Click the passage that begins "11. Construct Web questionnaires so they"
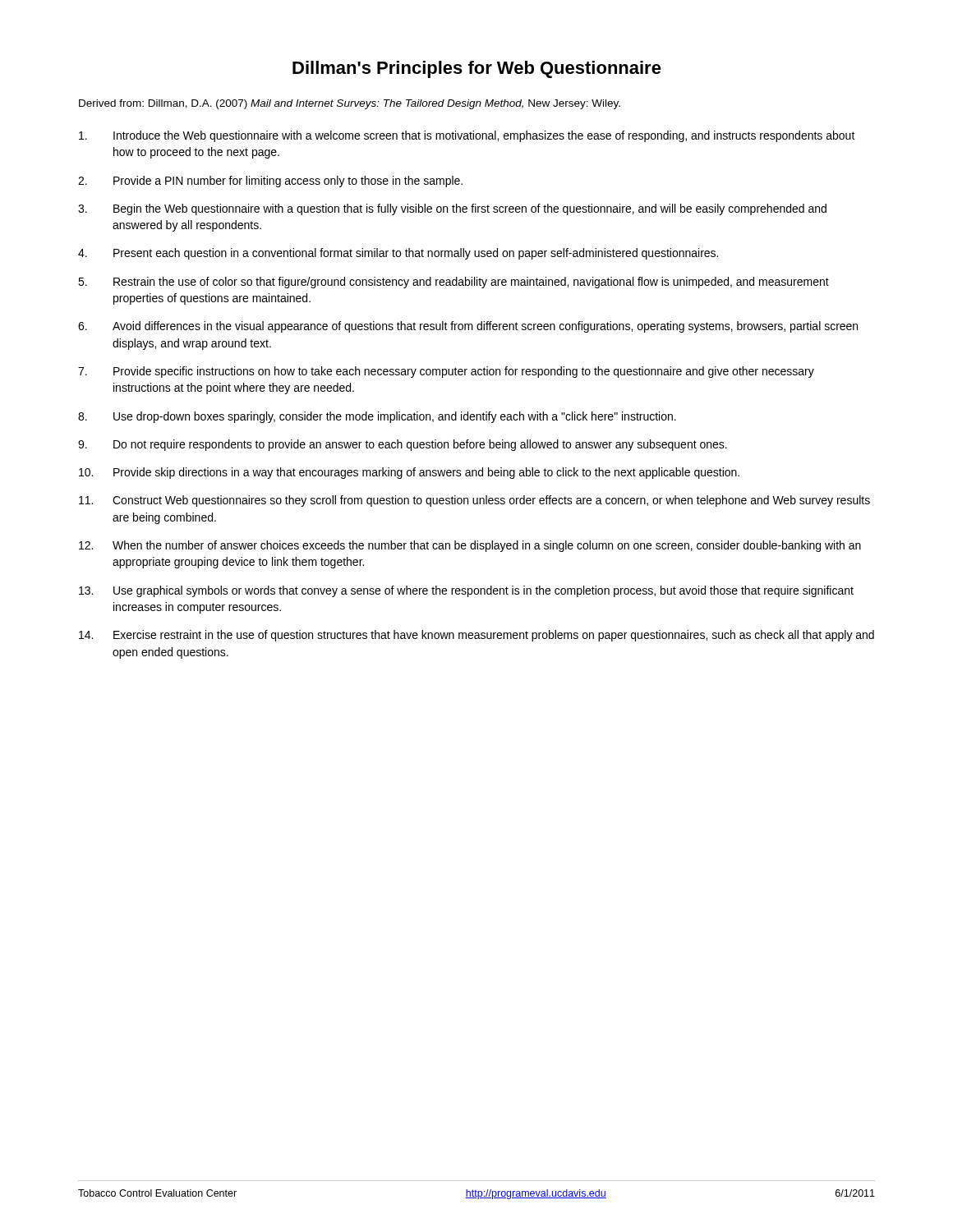The image size is (953, 1232). click(x=476, y=509)
